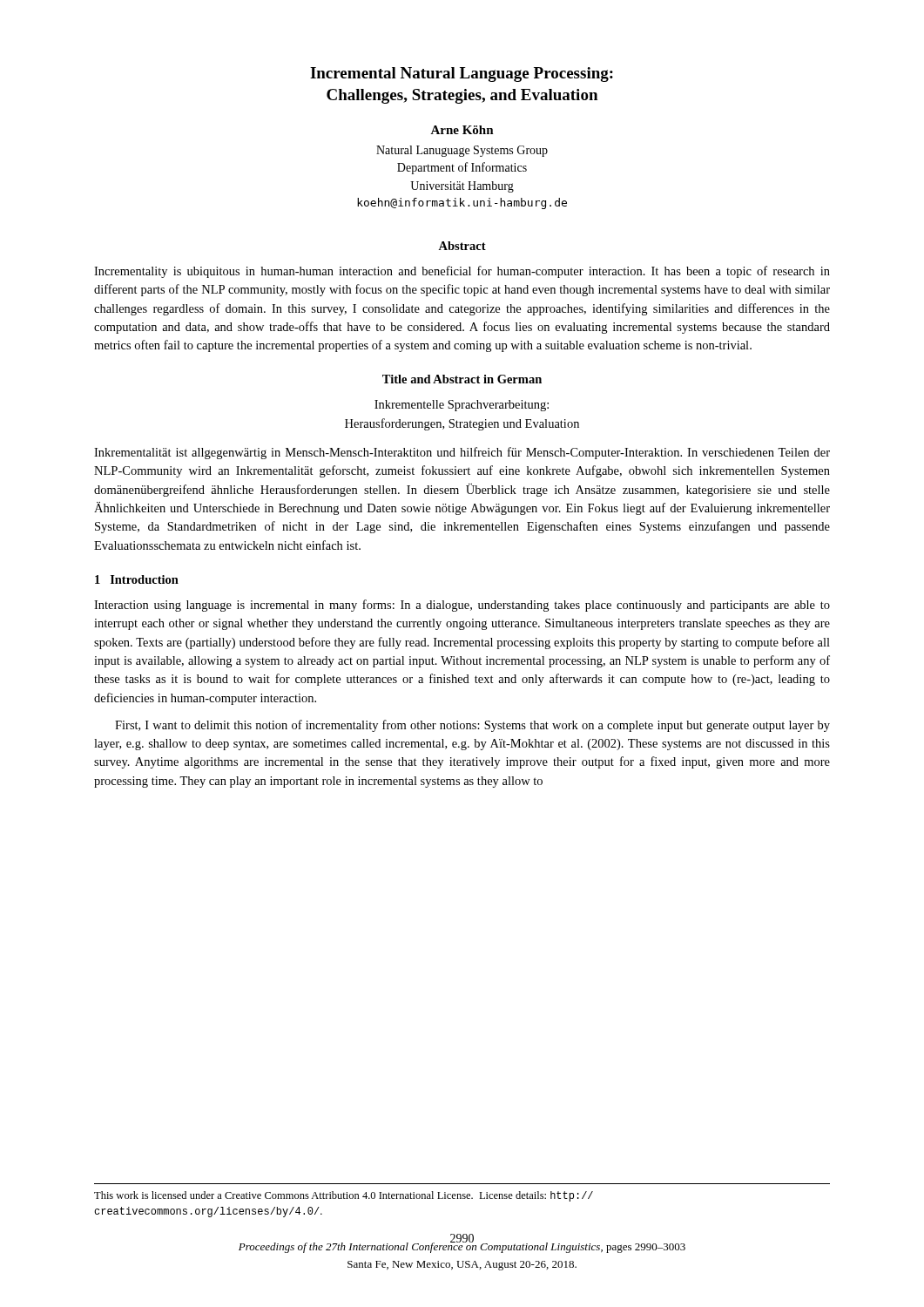Click on the text block that reads "Inkrementelle Sprachverarbeitung: Herausforderungen, Strategien"
This screenshot has height=1307, width=924.
[462, 414]
